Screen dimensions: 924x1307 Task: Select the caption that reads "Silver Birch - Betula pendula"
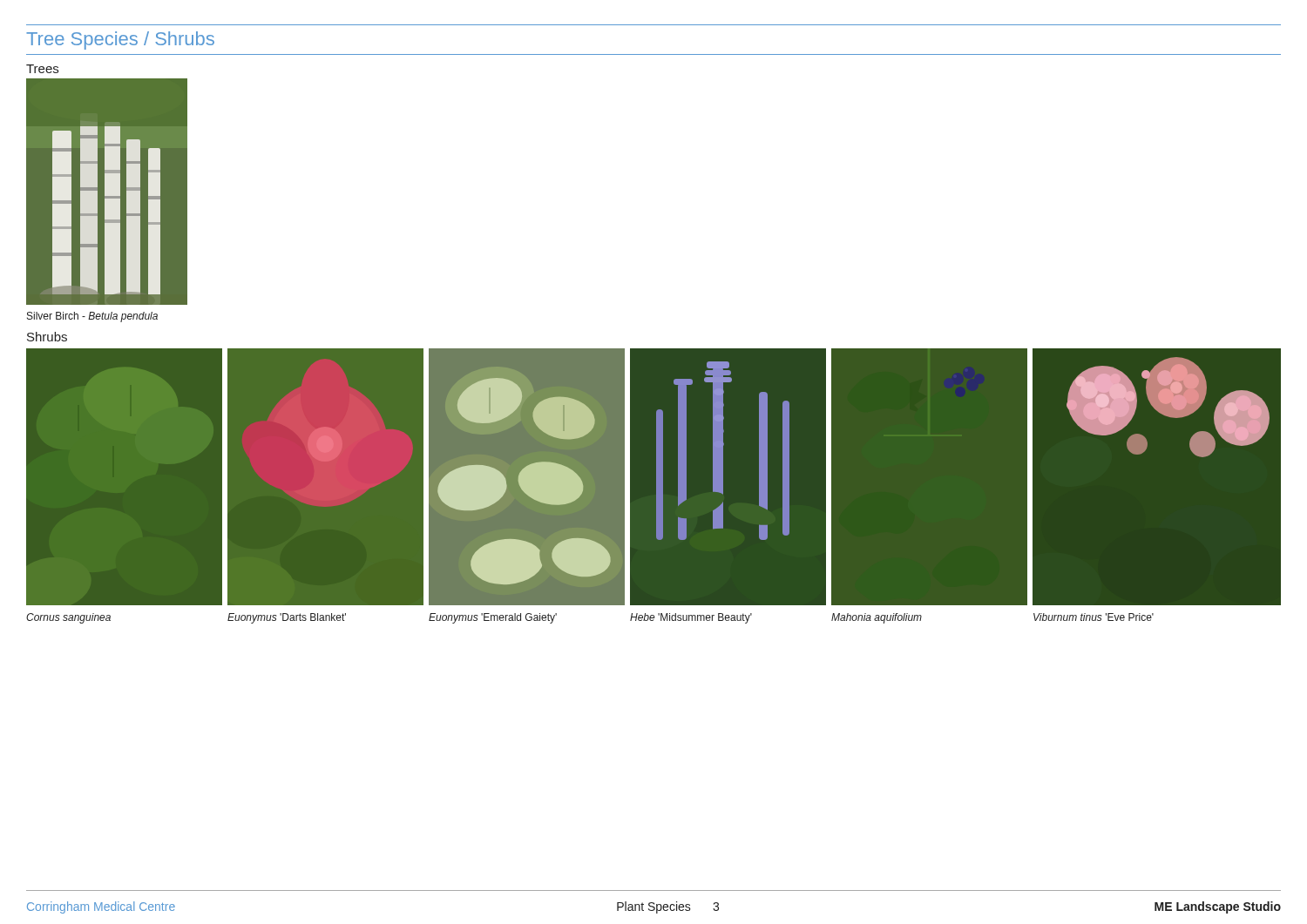point(92,316)
